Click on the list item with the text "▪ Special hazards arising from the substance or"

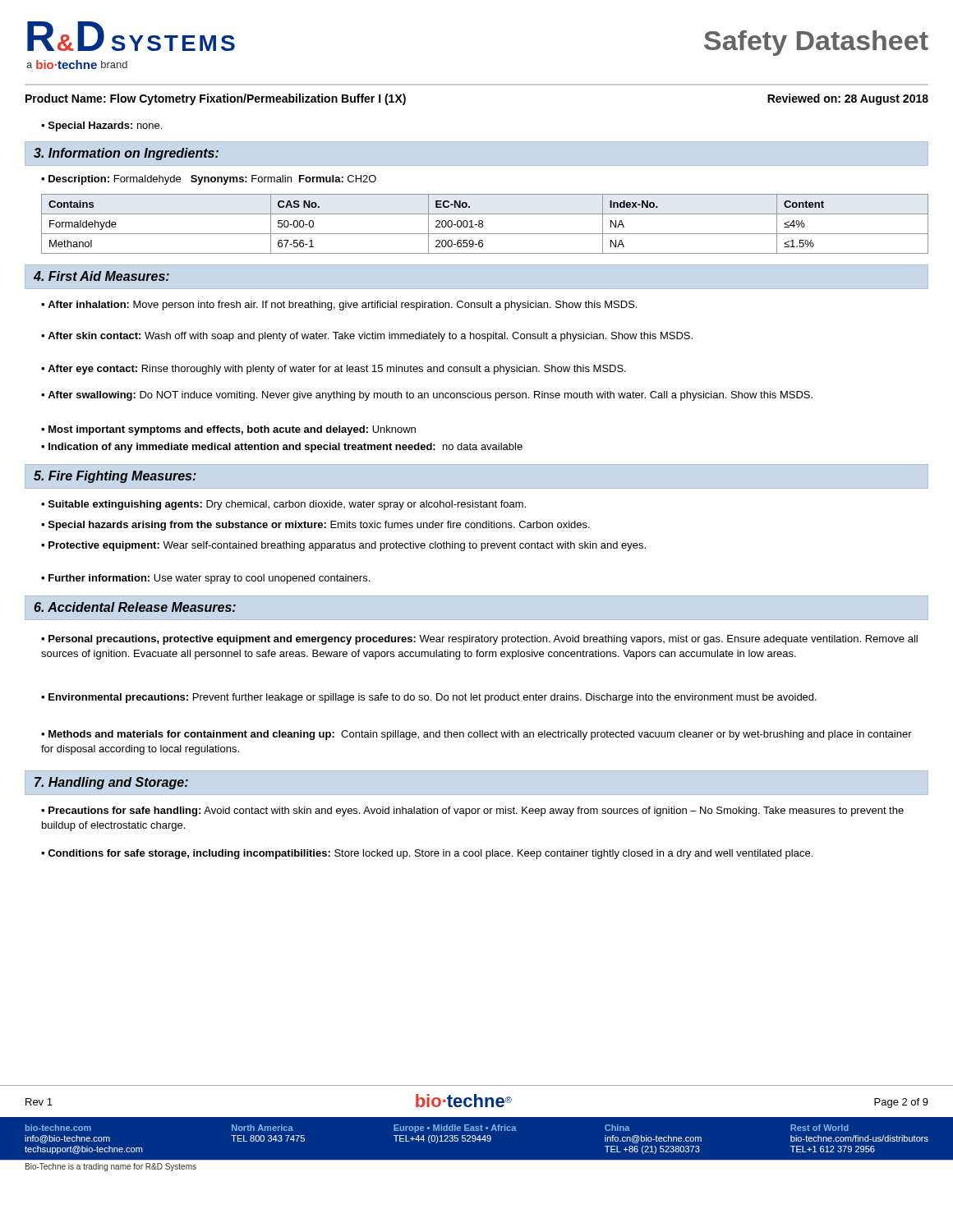[316, 524]
